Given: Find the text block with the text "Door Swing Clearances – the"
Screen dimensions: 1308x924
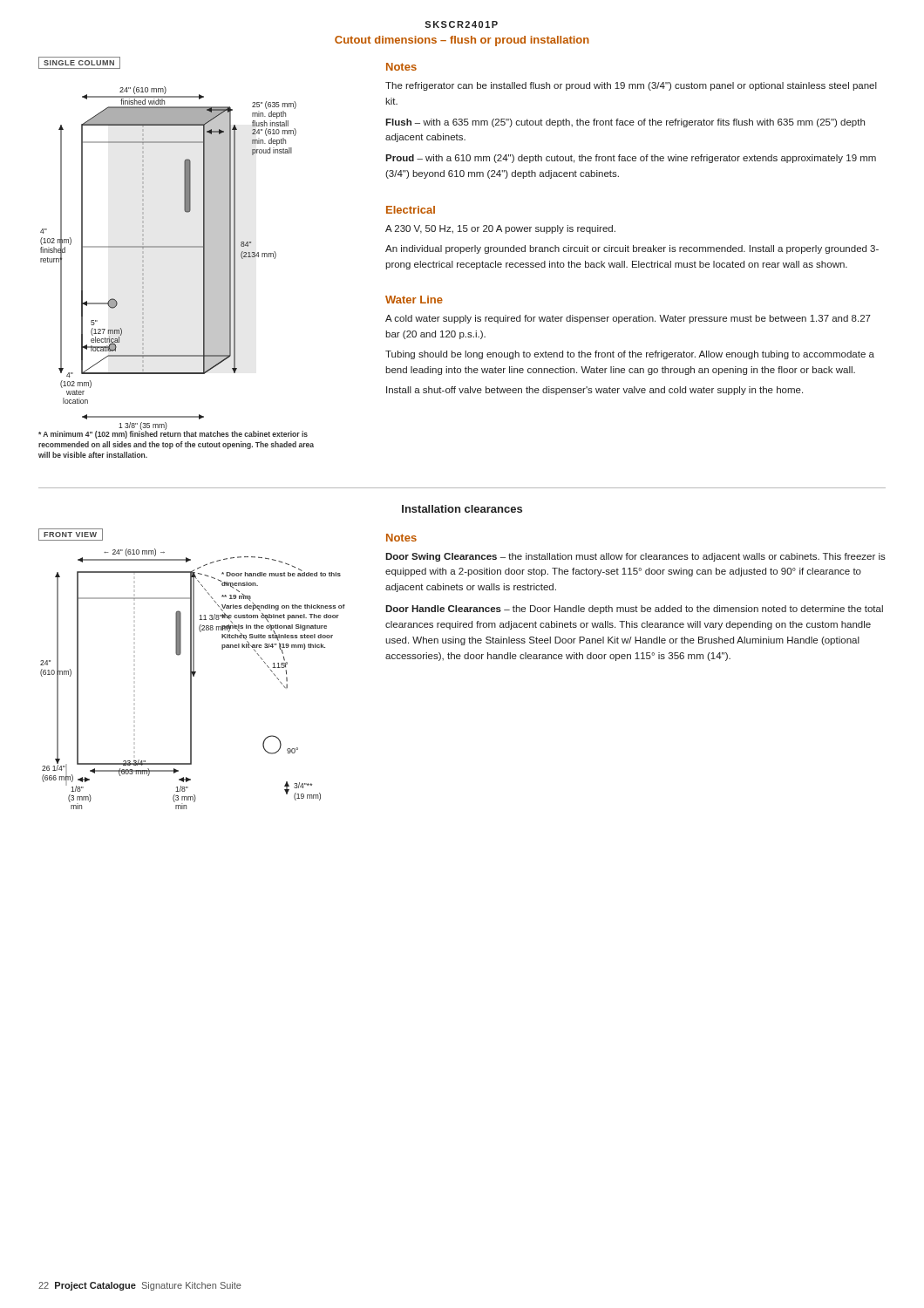Looking at the screenshot, I should click(x=635, y=607).
